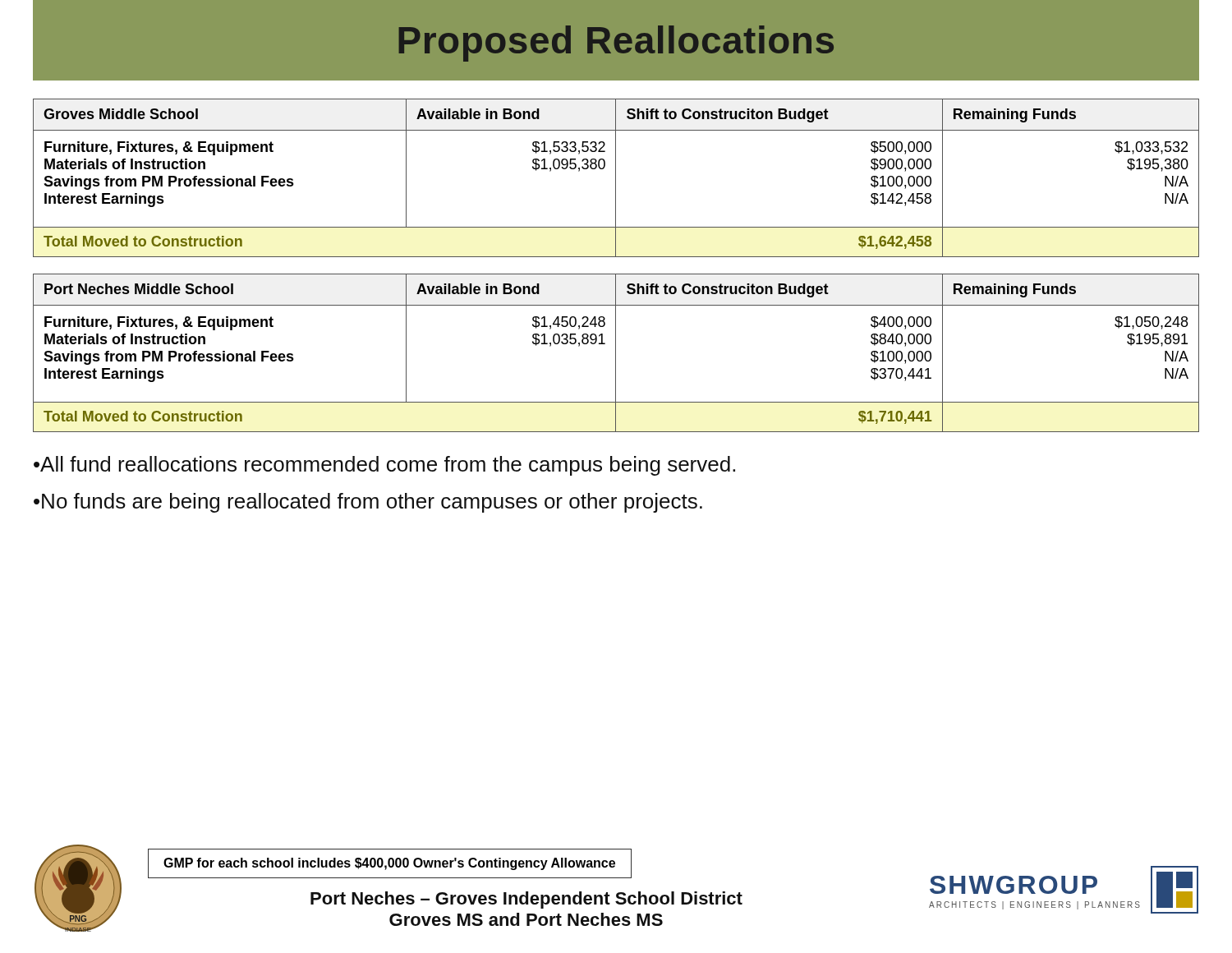Select the title
Screen dimensions: 953x1232
616,40
